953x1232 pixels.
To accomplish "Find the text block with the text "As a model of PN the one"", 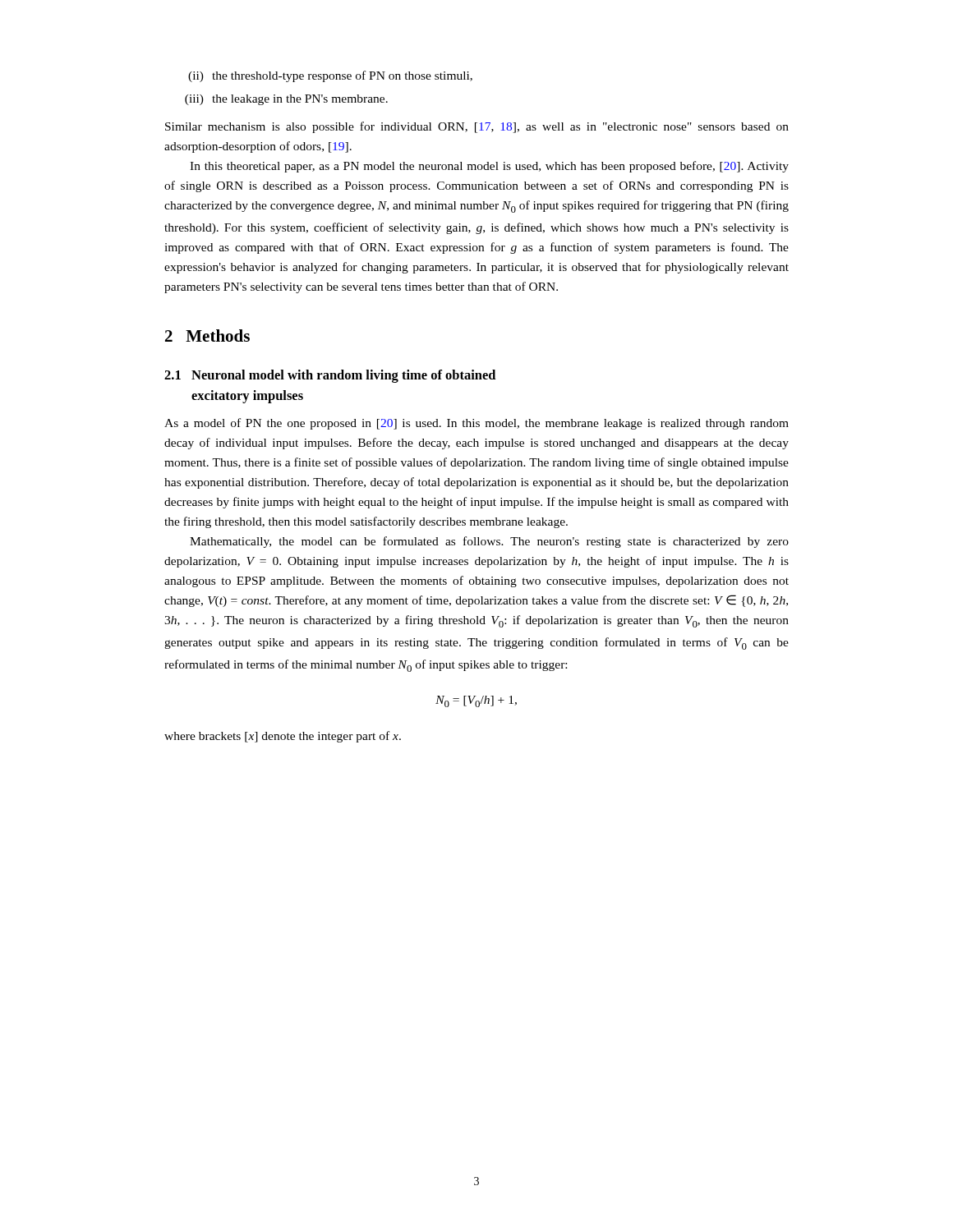I will pyautogui.click(x=476, y=545).
